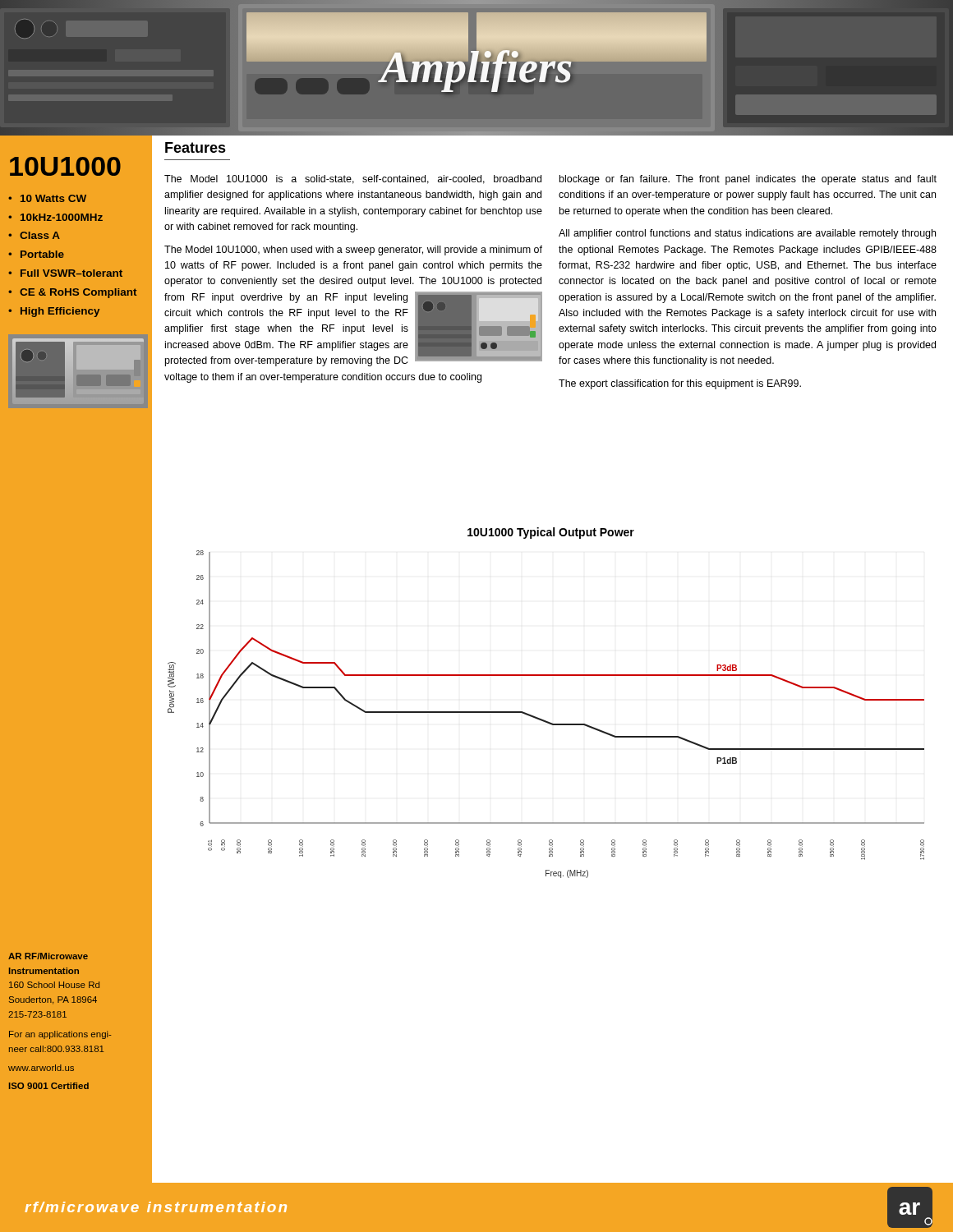Viewport: 953px width, 1232px height.
Task: Click on the list item containing "Full VSWR–tolerant"
Action: coord(71,273)
